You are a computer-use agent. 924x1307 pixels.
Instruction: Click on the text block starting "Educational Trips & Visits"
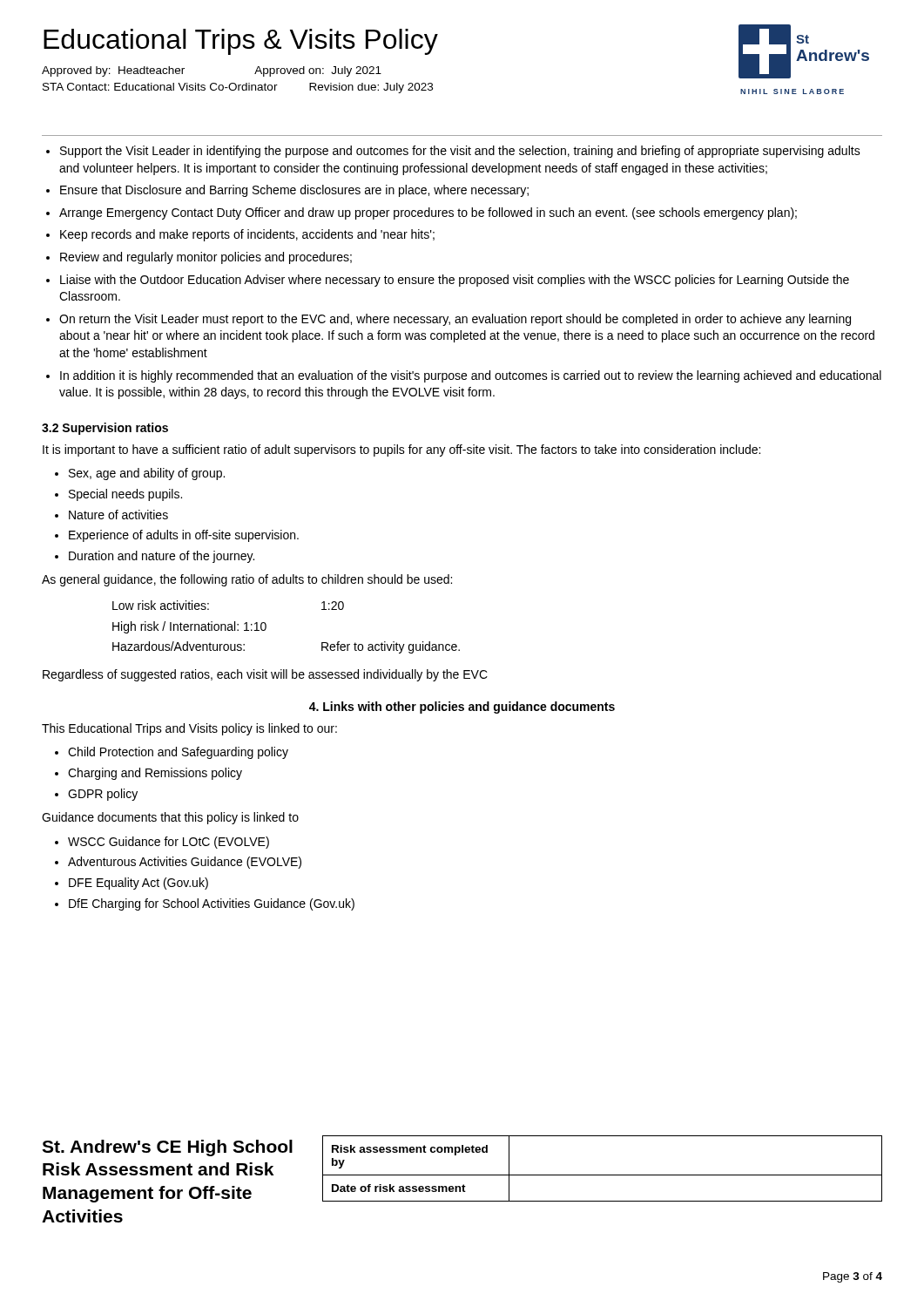240,40
